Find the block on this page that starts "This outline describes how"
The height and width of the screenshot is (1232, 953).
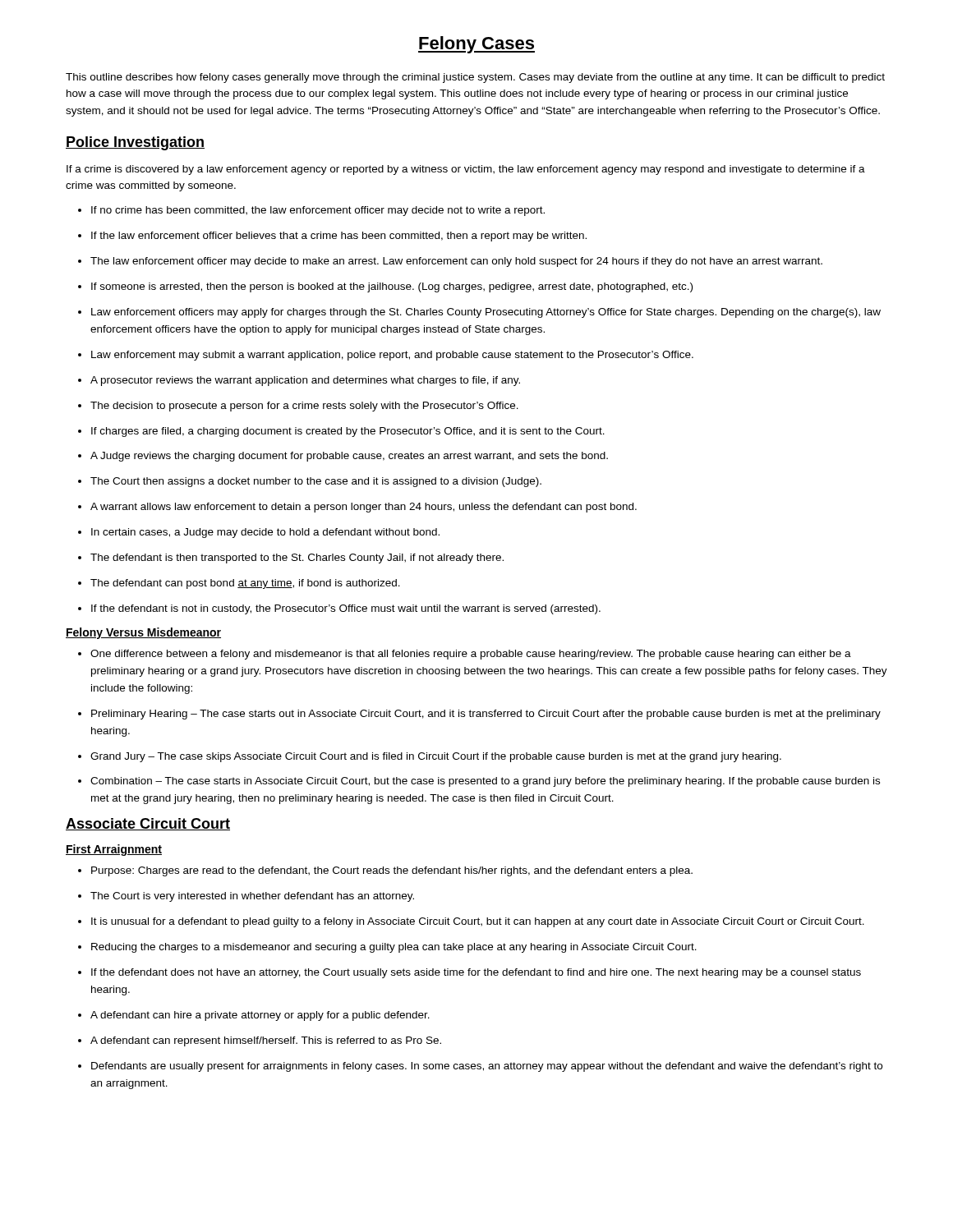point(476,94)
